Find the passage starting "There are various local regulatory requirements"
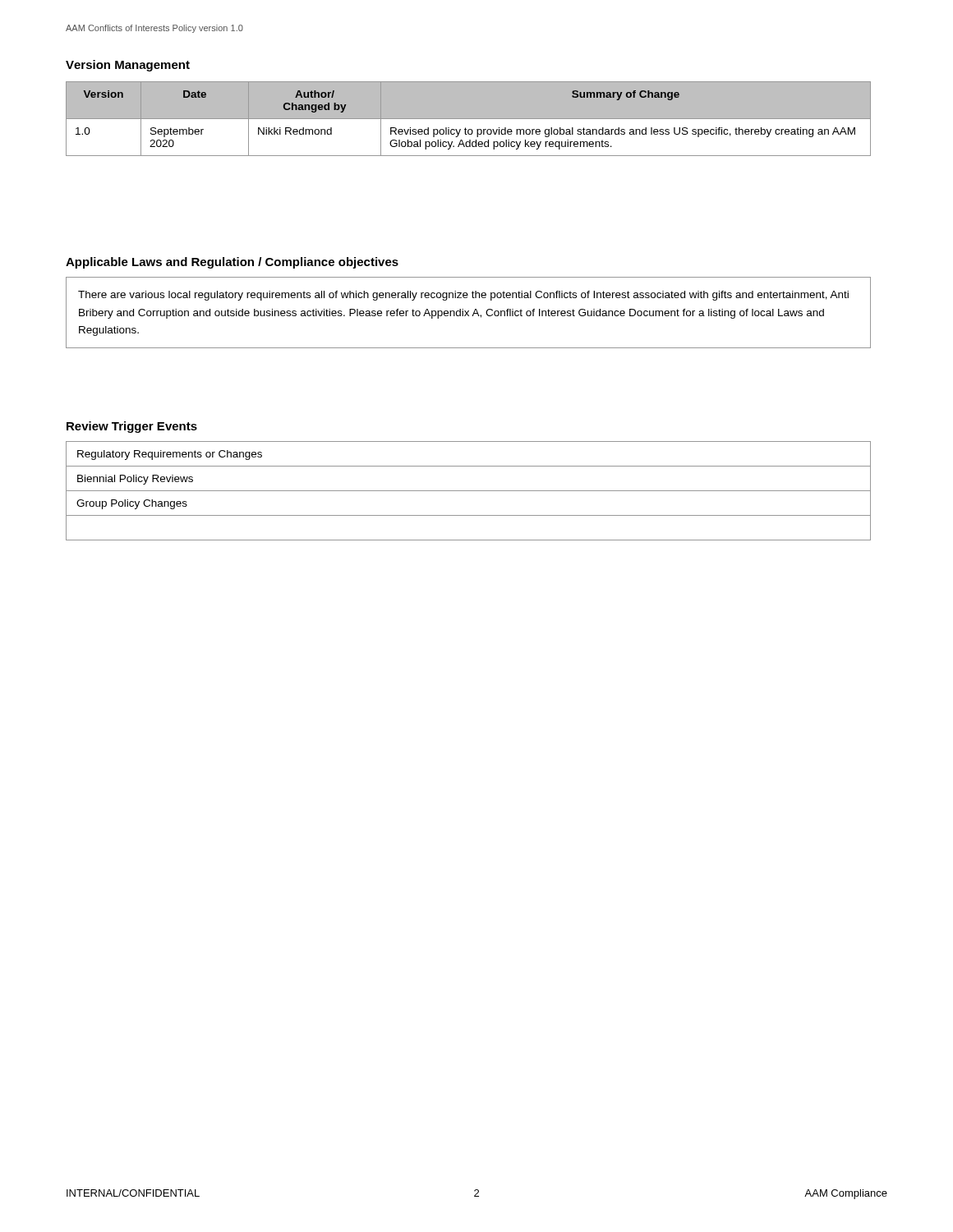The height and width of the screenshot is (1232, 953). pos(464,312)
